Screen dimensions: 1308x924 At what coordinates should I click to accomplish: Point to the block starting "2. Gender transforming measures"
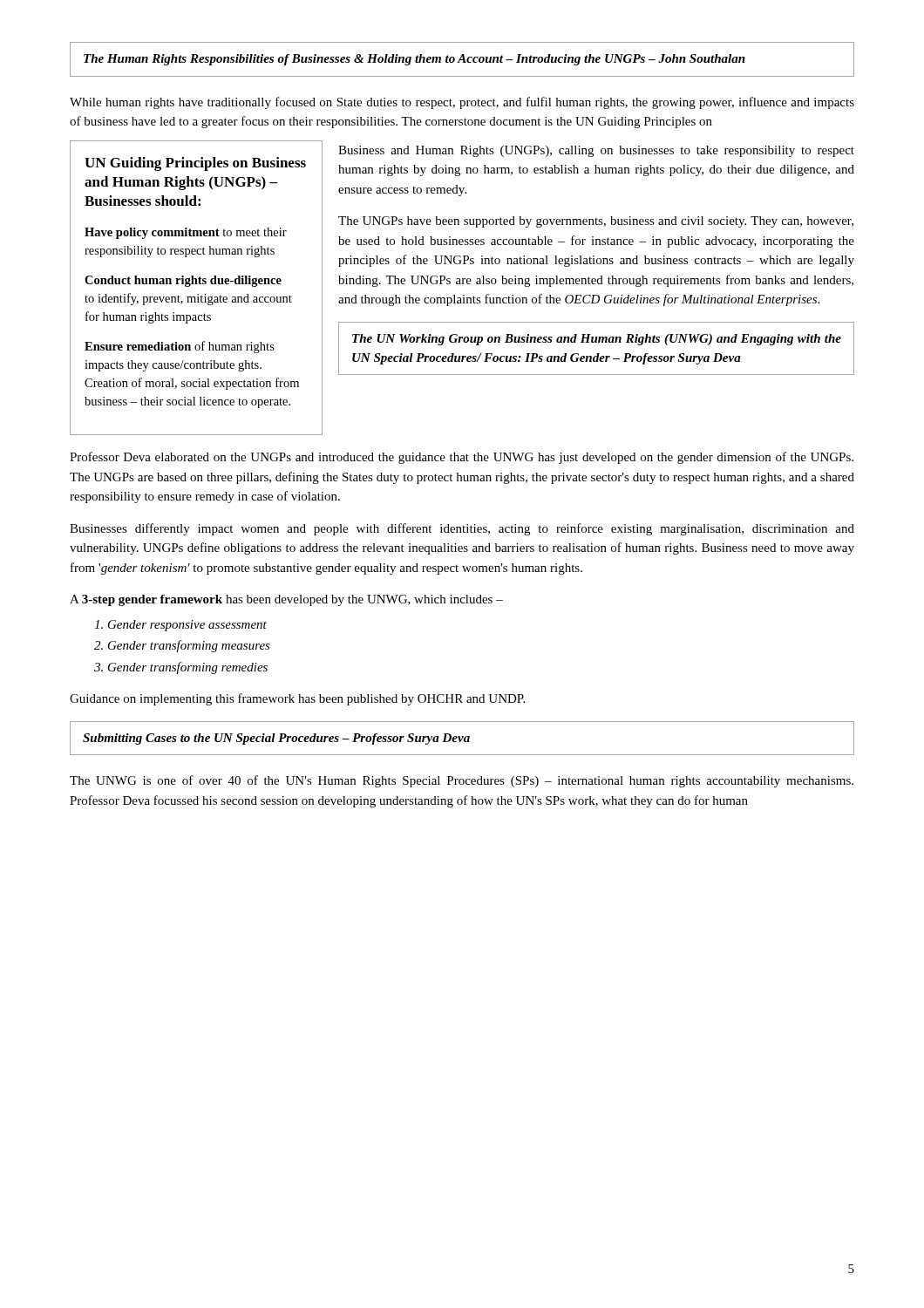pyautogui.click(x=182, y=645)
